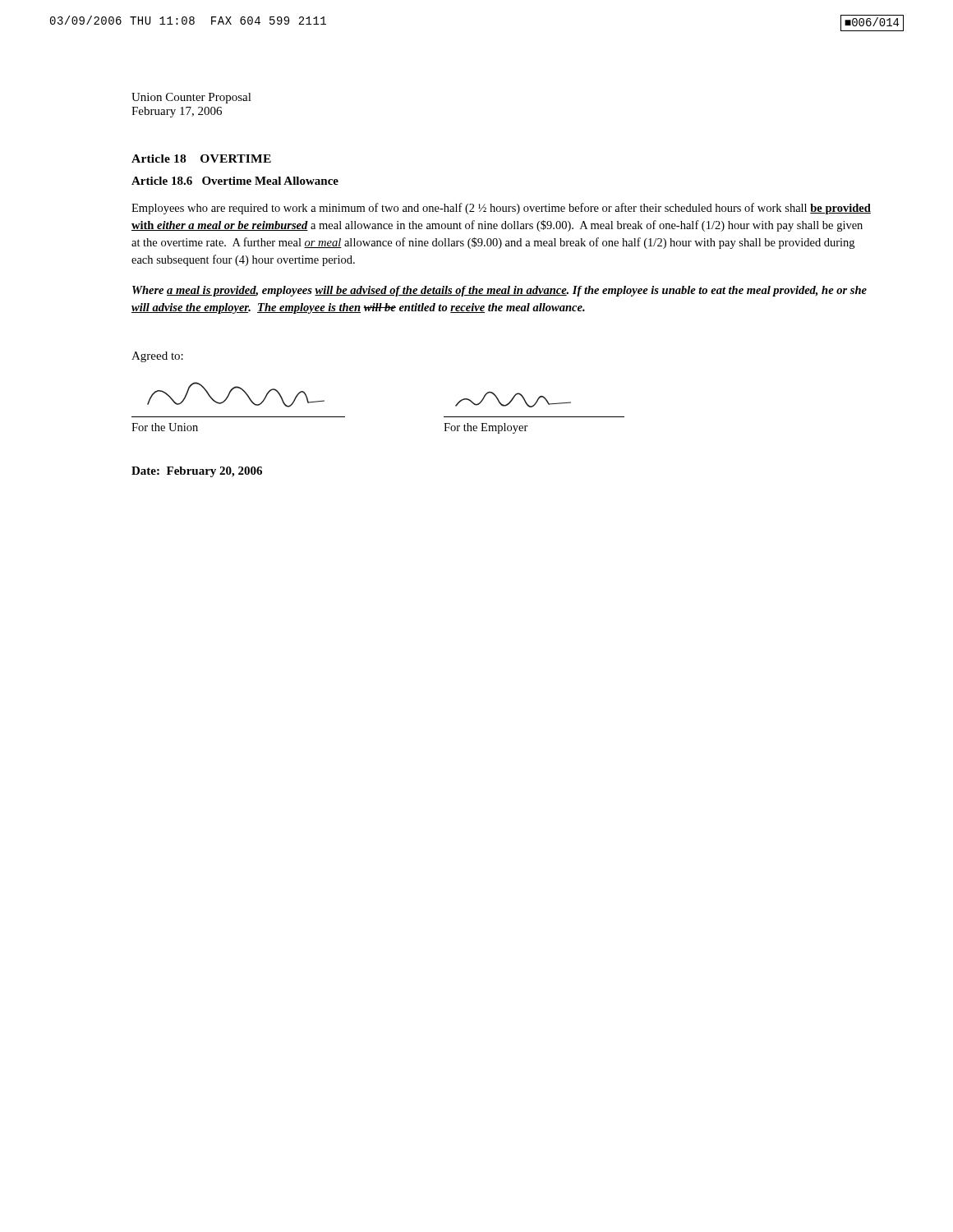Image resolution: width=953 pixels, height=1232 pixels.
Task: Where does it say "For the Union"?
Action: click(165, 427)
